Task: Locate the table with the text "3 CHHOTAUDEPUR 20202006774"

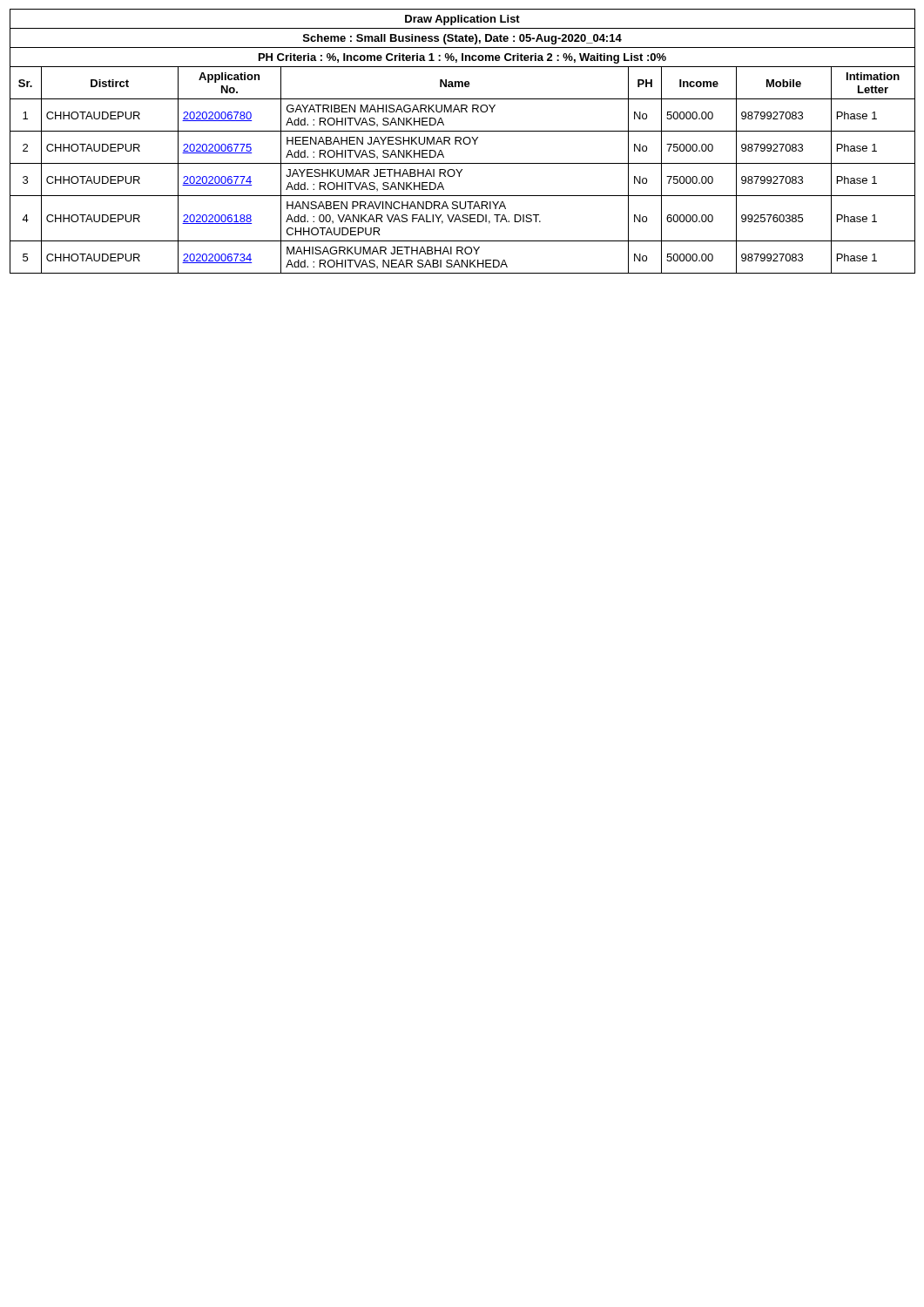Action: 462,180
